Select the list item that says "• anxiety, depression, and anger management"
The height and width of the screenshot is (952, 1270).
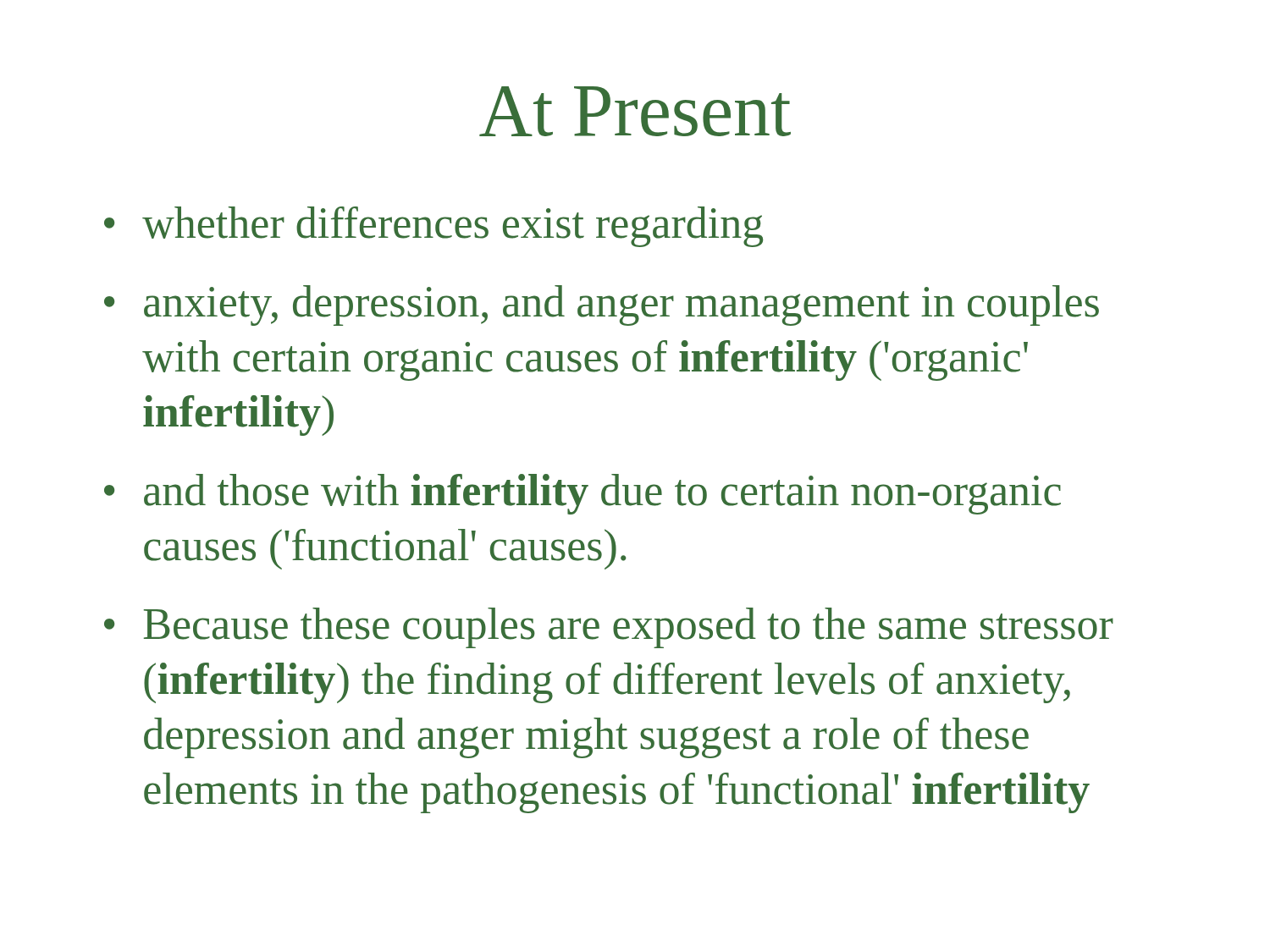point(635,357)
